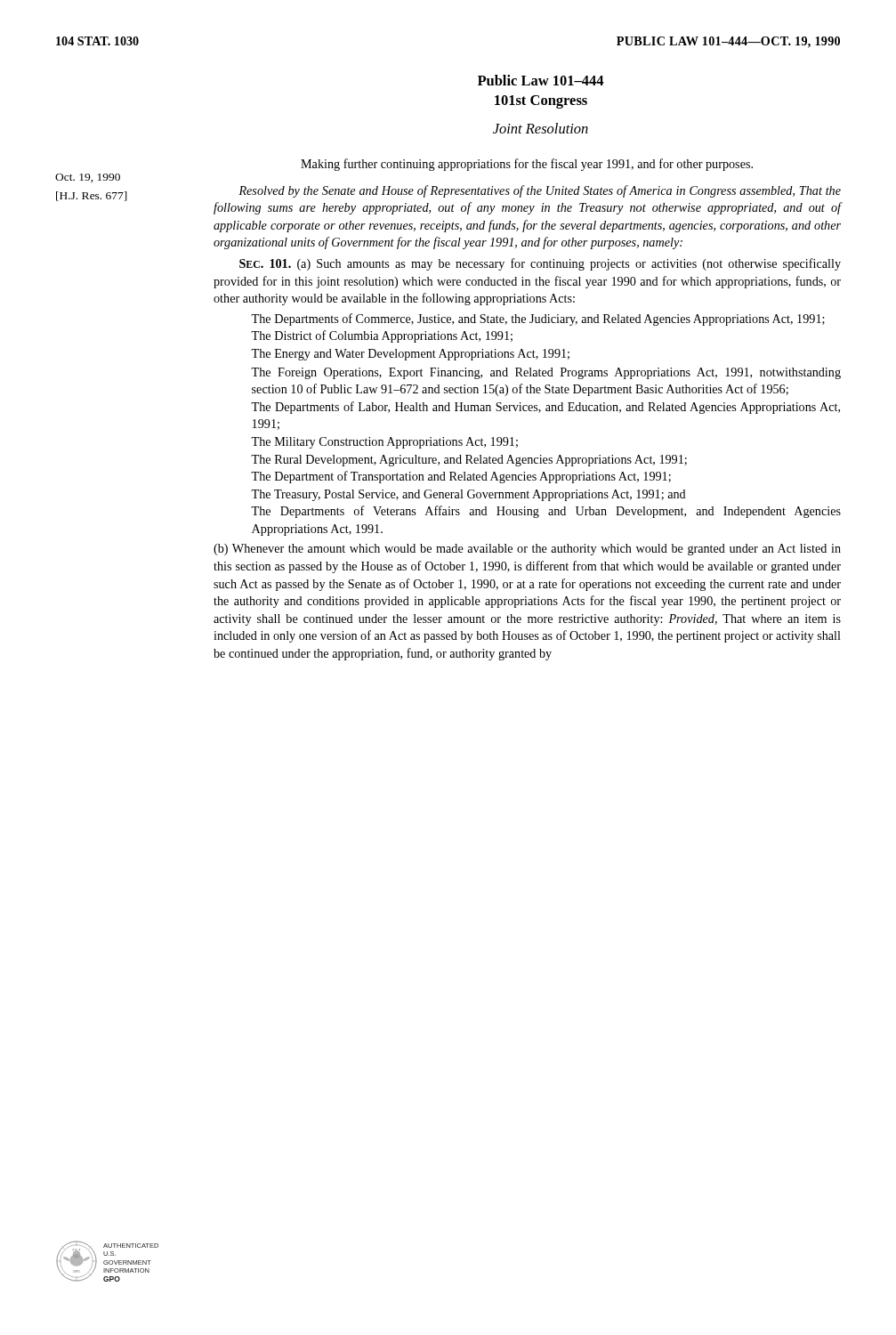Click on the text starting "The Foreign Operations, Export Financing, and"

[x=546, y=380]
